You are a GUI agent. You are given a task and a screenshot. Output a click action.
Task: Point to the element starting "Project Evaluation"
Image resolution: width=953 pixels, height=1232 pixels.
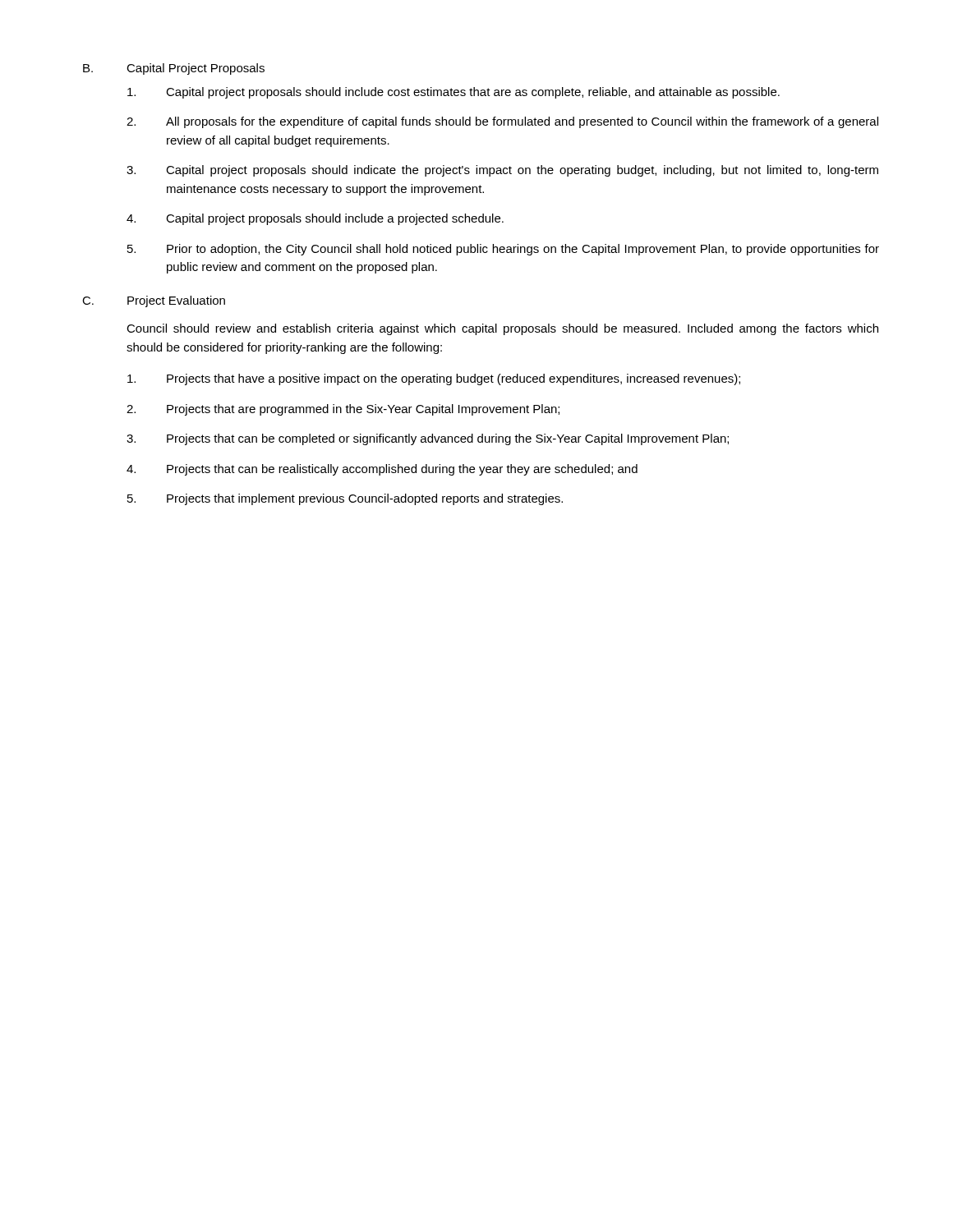point(176,300)
